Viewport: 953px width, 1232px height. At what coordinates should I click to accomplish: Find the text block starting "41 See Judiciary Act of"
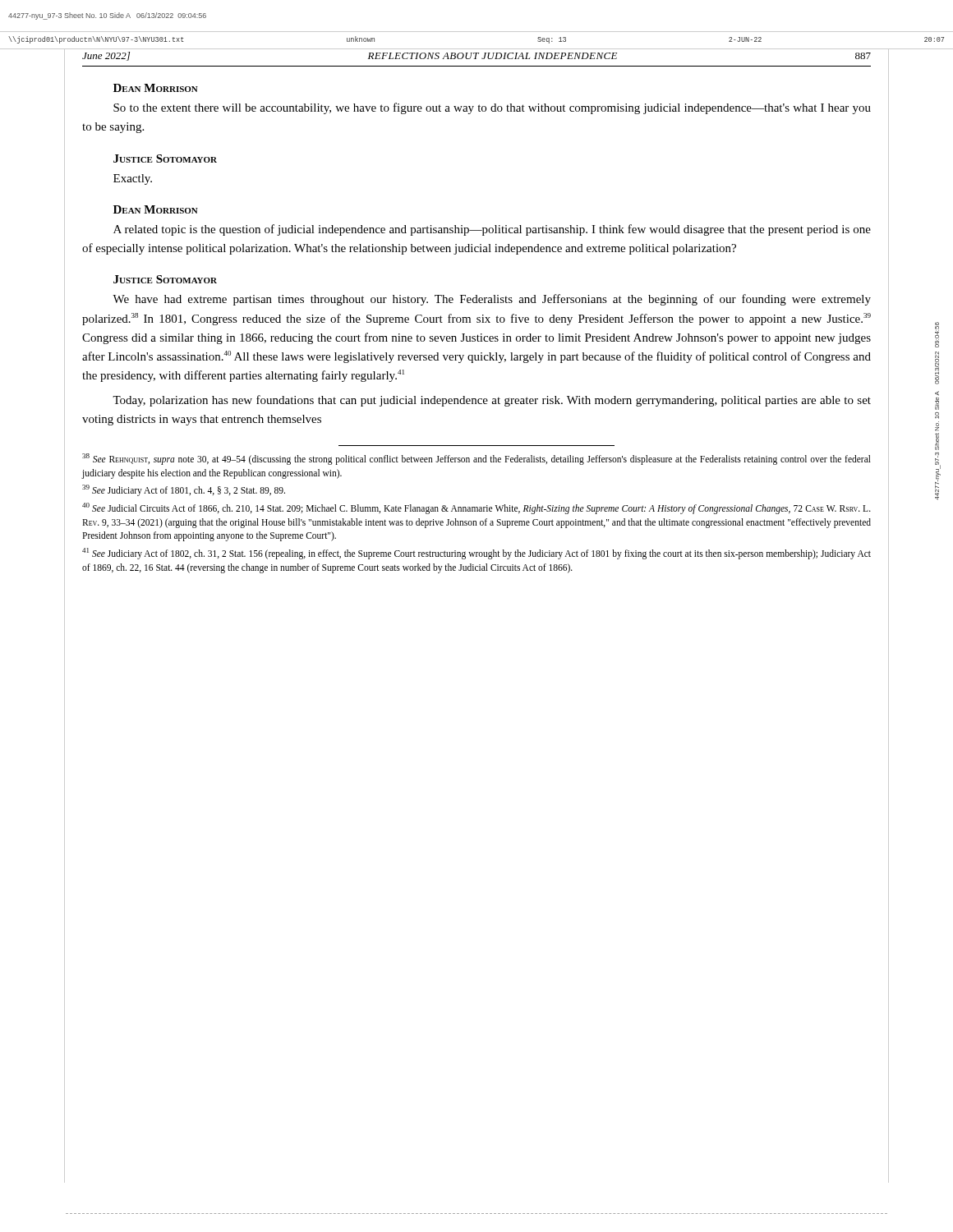pos(476,560)
